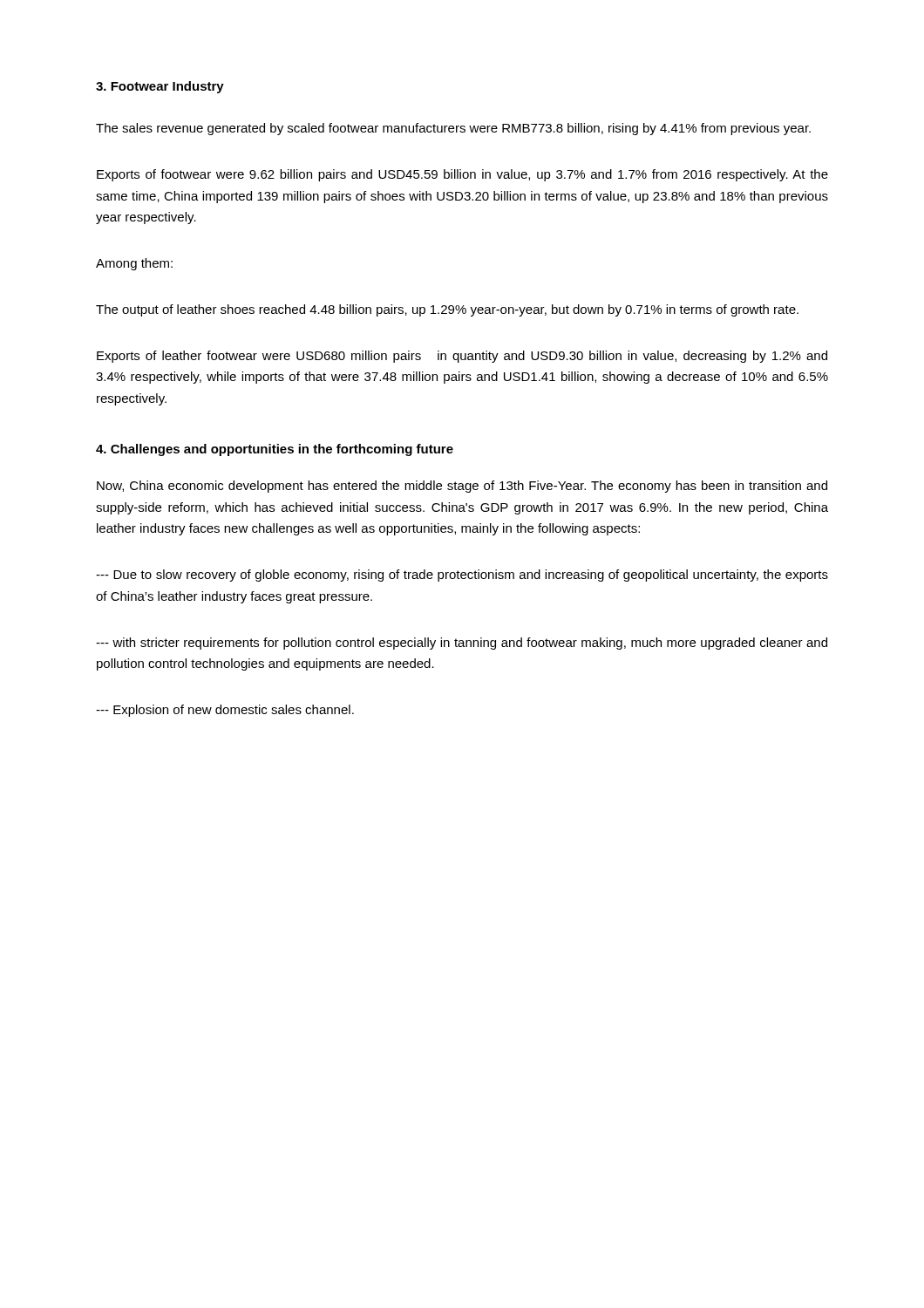Select the text starting "The sales revenue generated"

(454, 128)
